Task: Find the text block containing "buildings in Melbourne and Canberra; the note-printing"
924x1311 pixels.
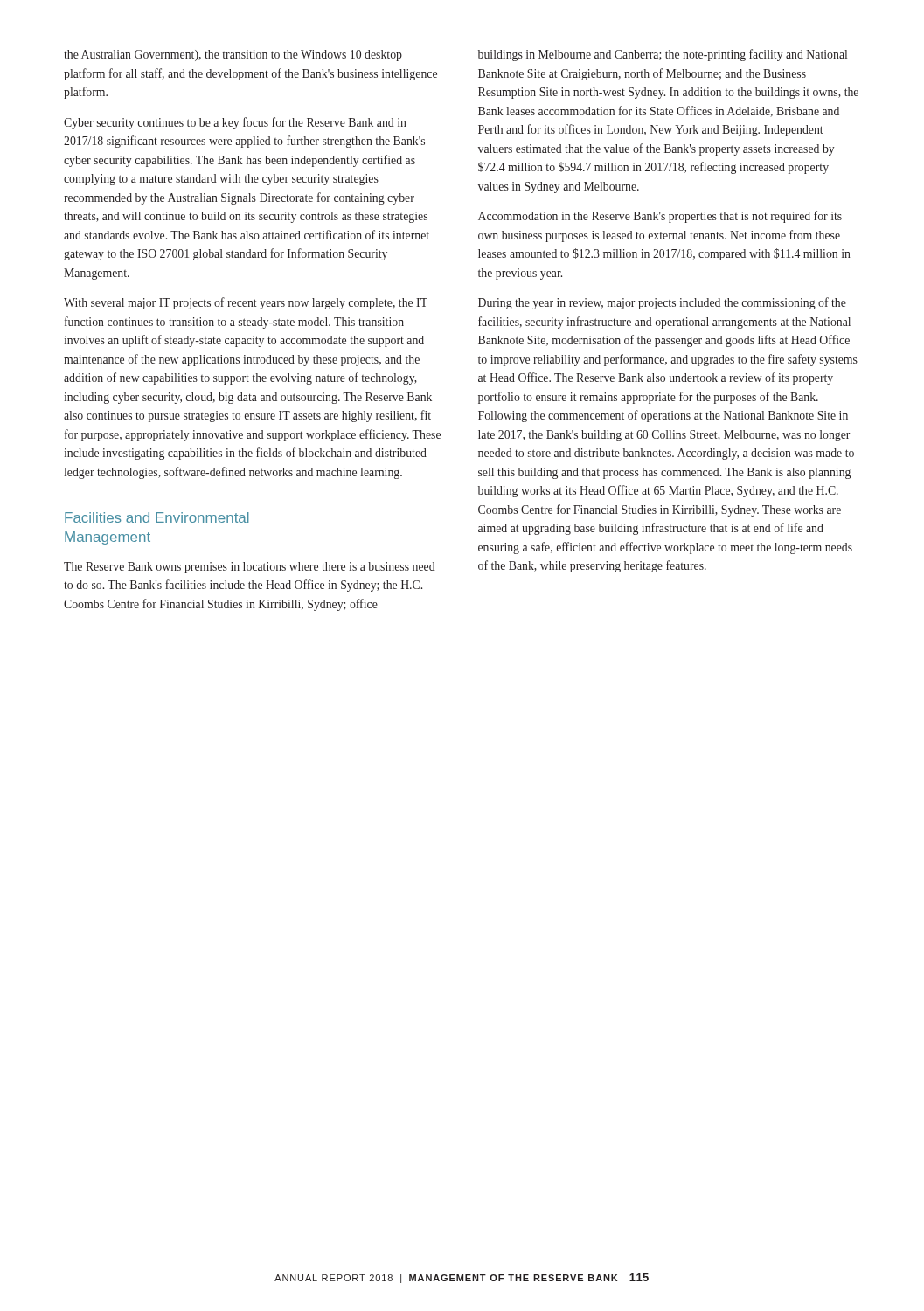Action: (669, 121)
